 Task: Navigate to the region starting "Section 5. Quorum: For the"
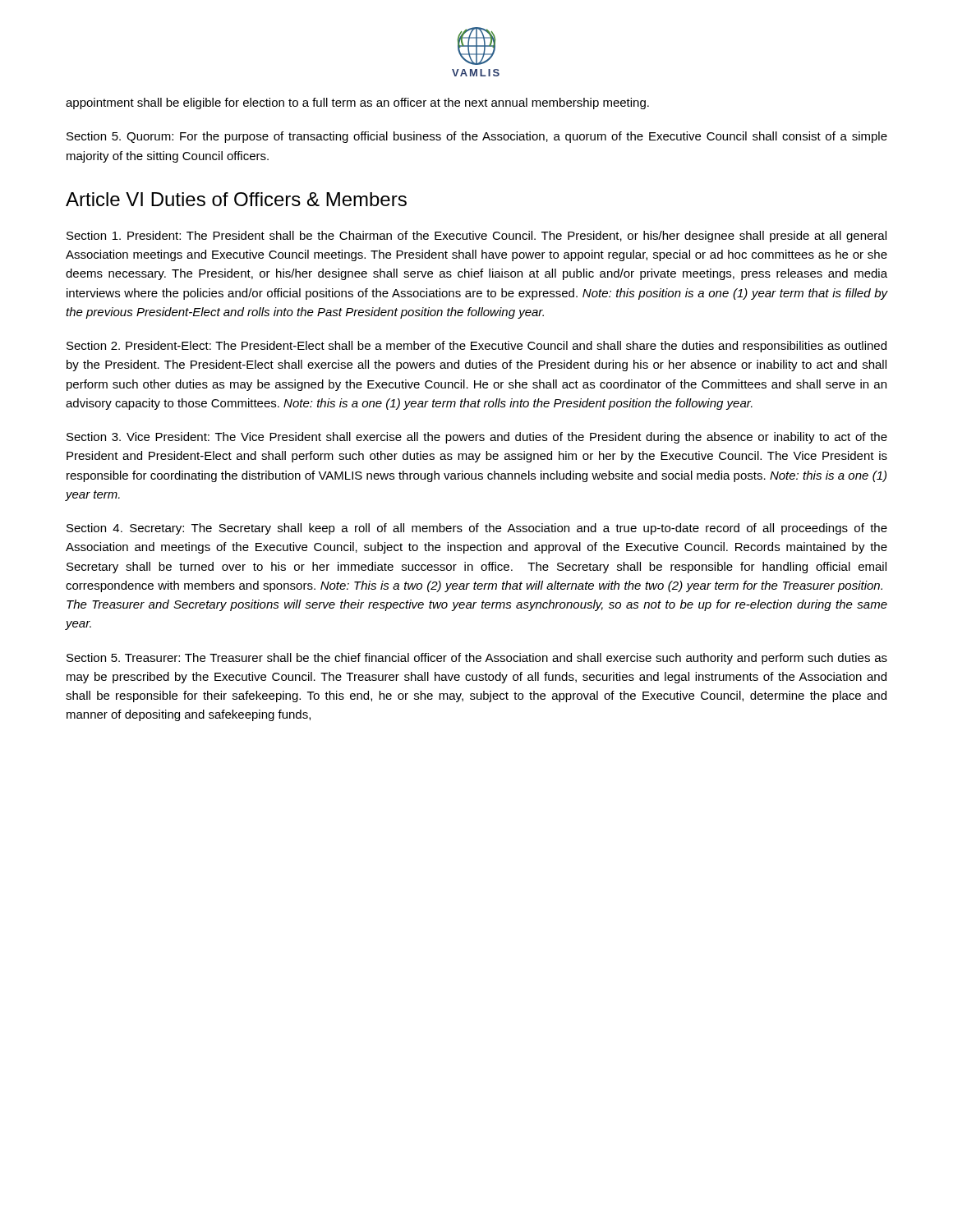click(x=476, y=146)
